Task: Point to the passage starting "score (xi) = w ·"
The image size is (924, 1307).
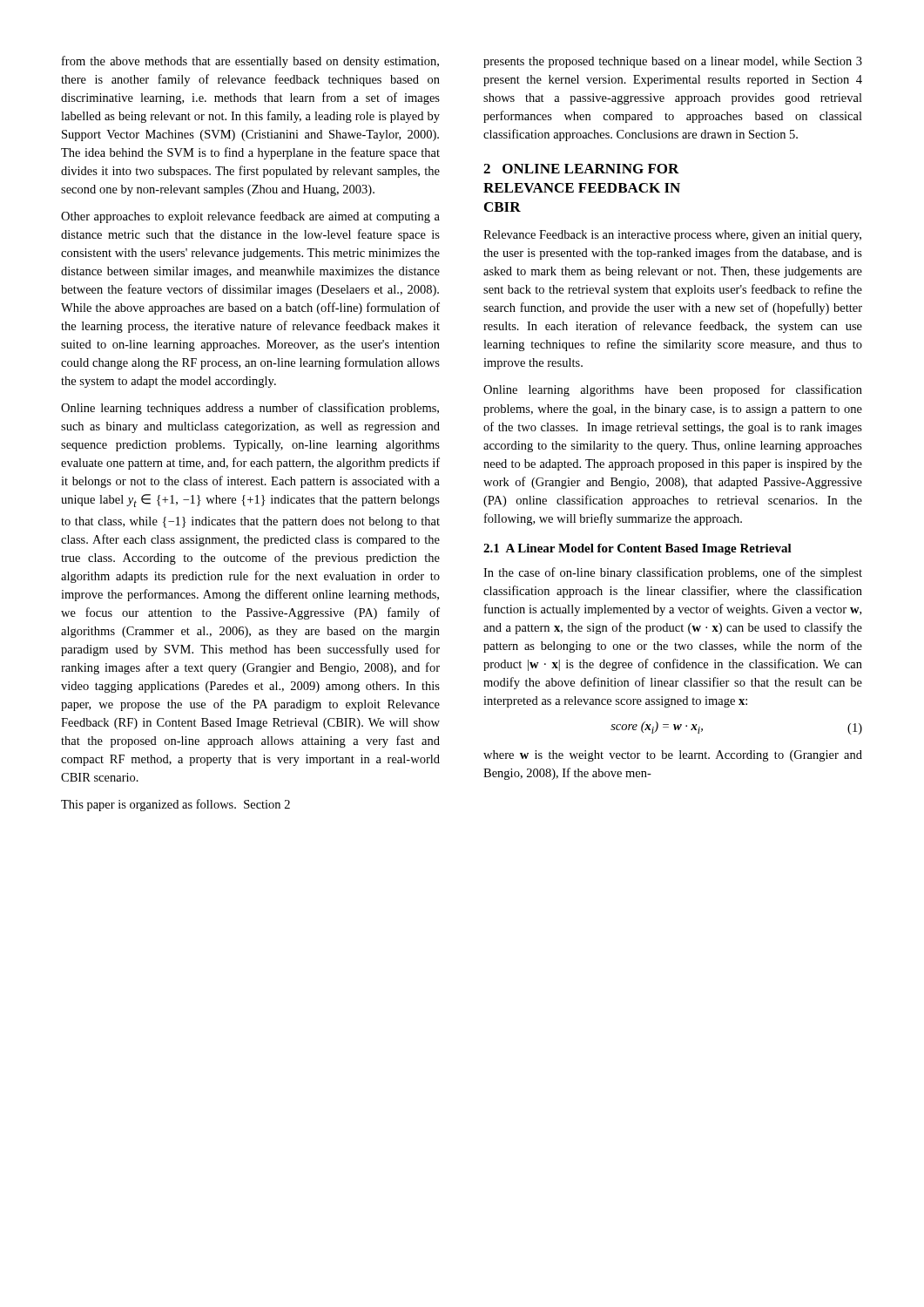Action: coord(673,728)
